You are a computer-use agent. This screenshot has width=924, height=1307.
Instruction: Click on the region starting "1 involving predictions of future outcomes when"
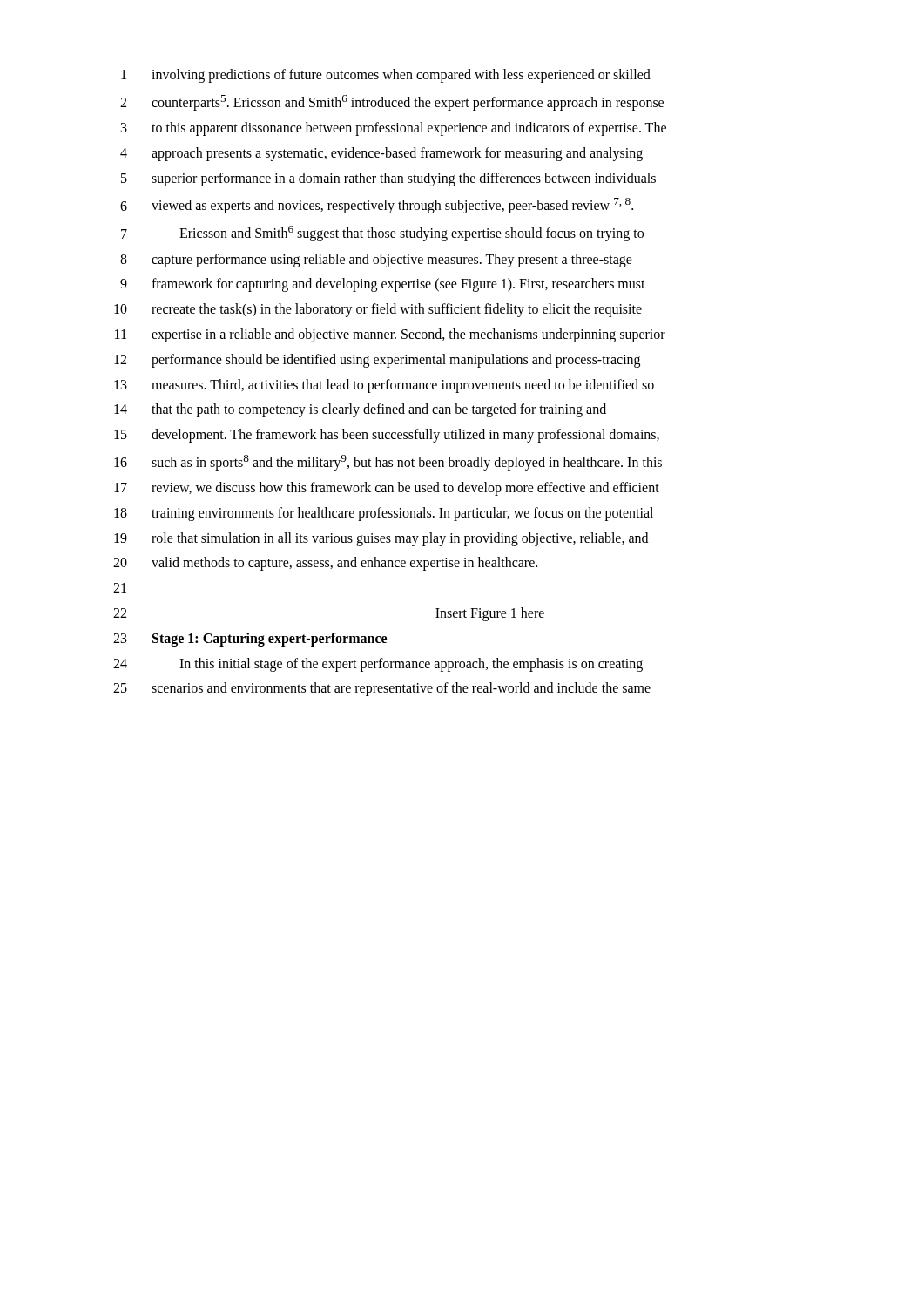[x=462, y=141]
